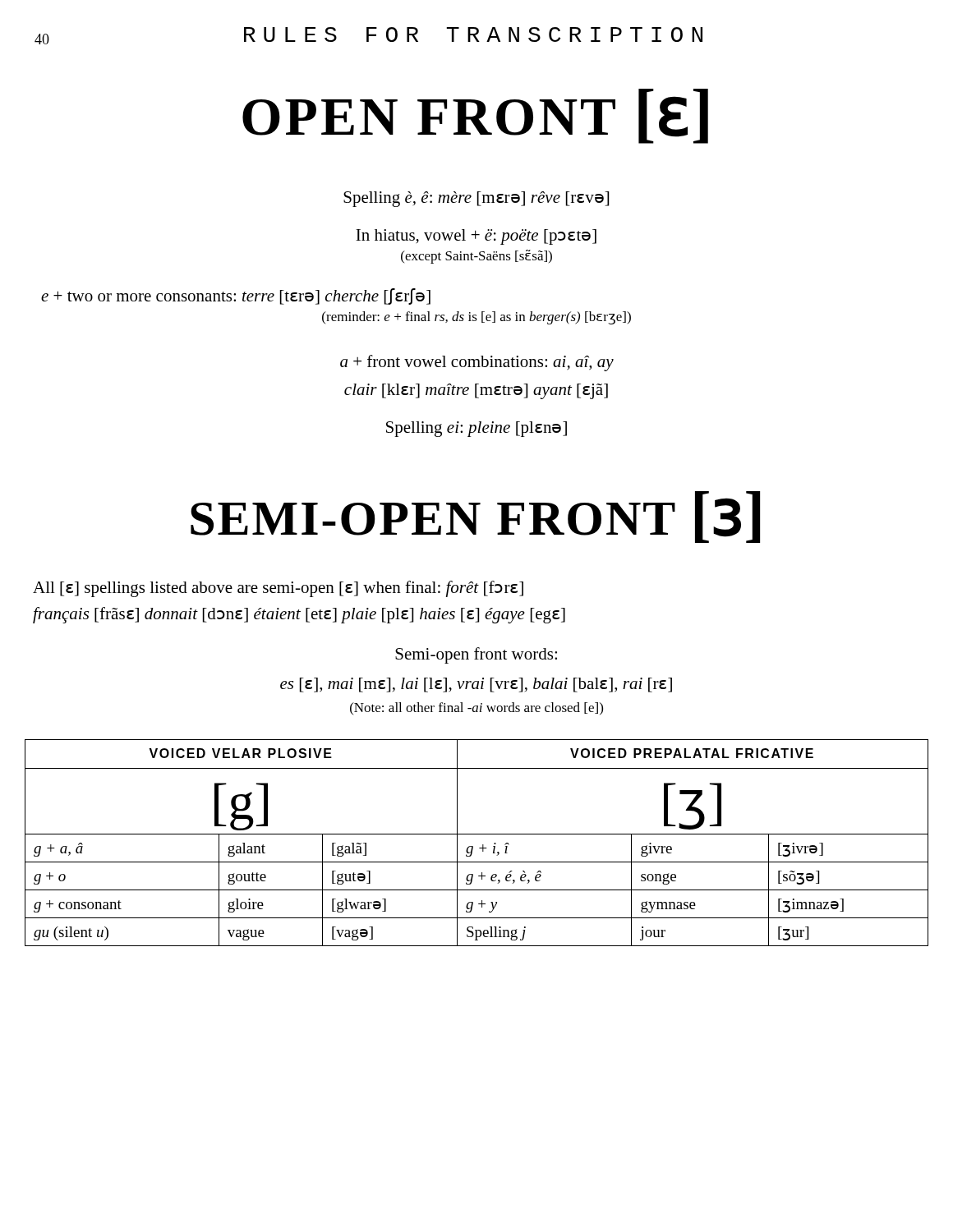Click on the element starting "Spelling è, ê: mère [mɛrə] rêve [rɛvə]"
Screen dimensions: 1232x953
[476, 197]
